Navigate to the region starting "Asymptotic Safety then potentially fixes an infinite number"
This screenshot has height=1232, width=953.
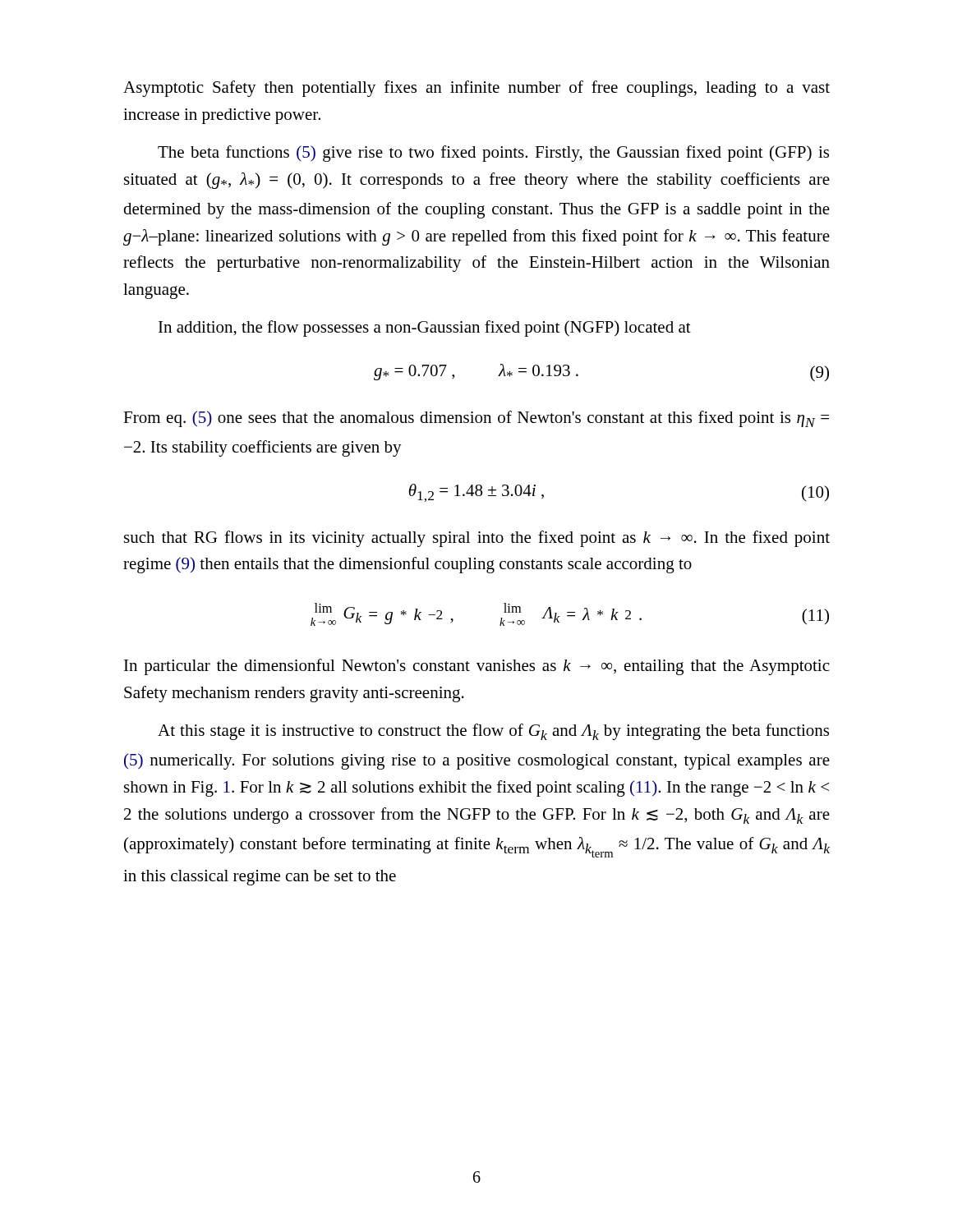tap(476, 101)
